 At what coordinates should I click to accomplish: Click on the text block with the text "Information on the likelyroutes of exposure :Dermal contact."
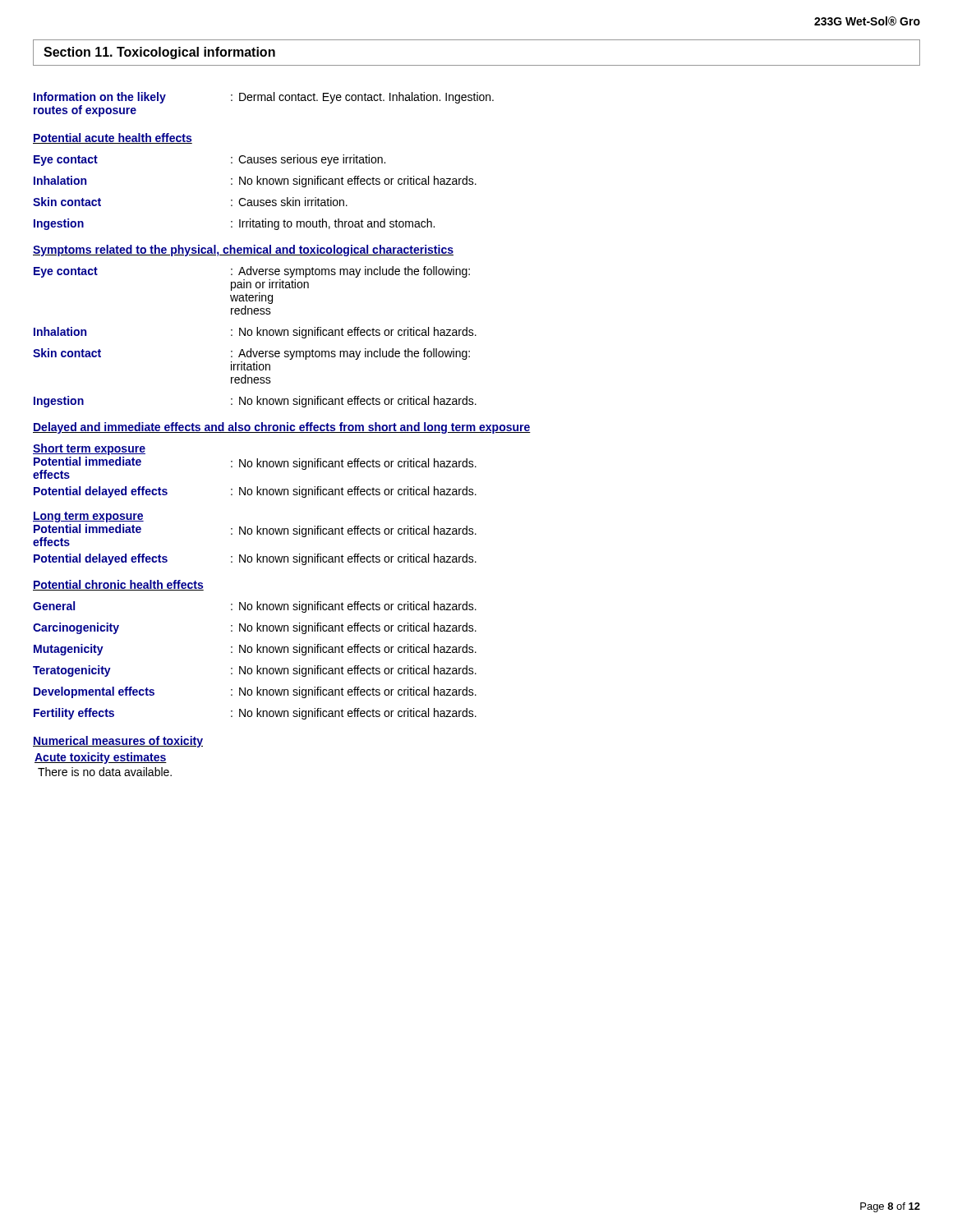[476, 103]
